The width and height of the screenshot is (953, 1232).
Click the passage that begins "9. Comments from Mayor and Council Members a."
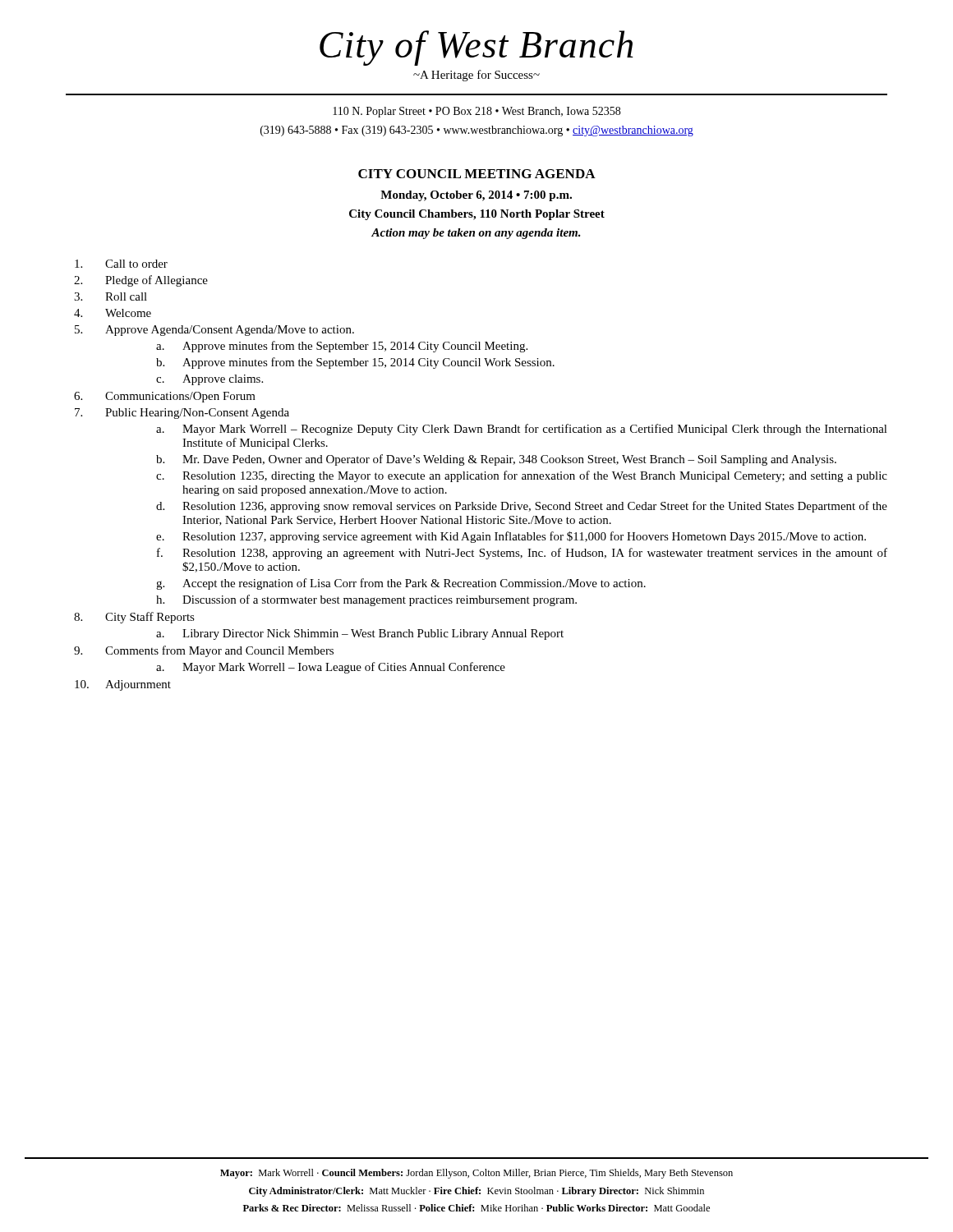(x=481, y=659)
